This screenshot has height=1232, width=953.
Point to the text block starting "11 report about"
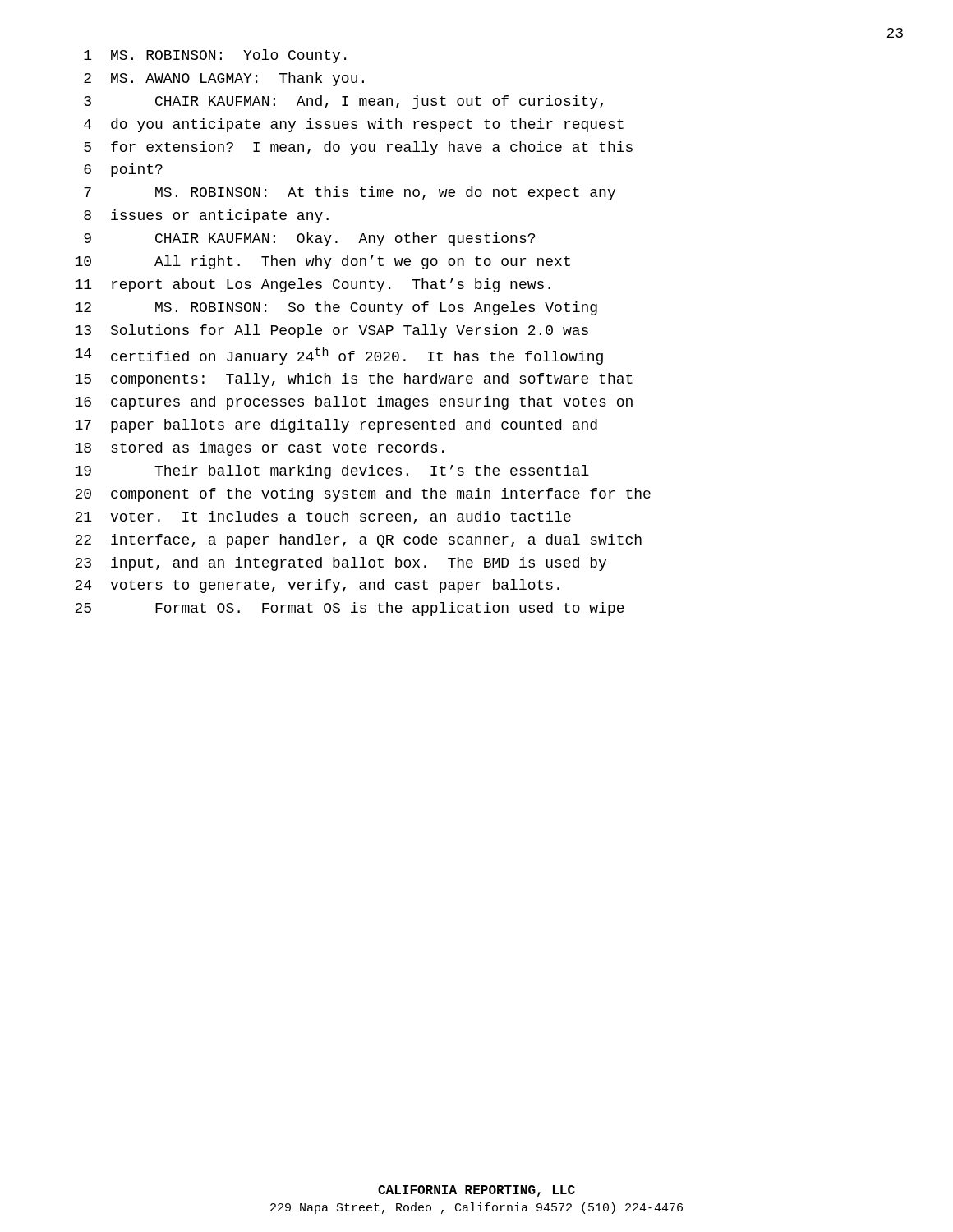(x=476, y=286)
